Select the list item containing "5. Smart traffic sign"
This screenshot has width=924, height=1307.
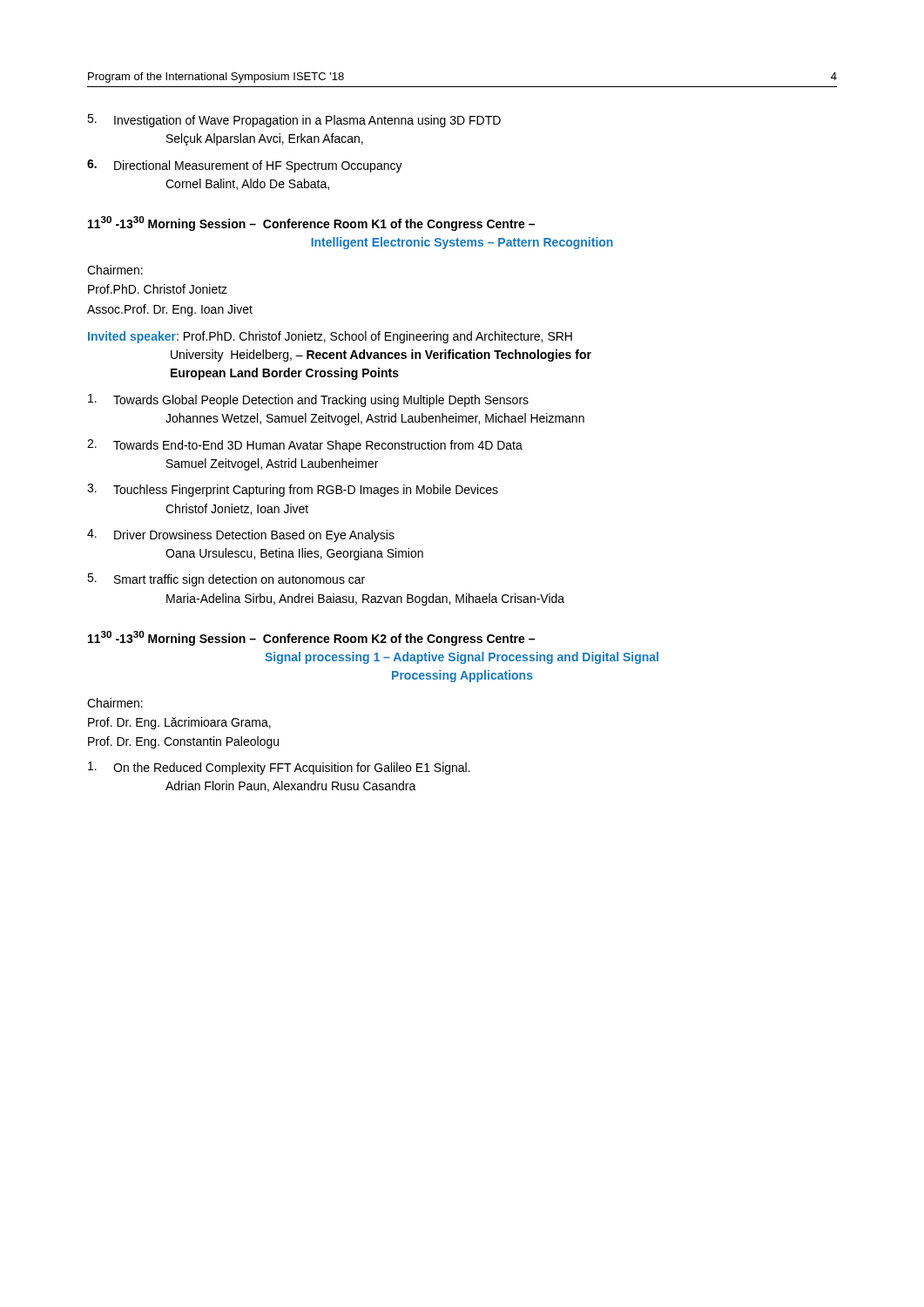point(462,589)
